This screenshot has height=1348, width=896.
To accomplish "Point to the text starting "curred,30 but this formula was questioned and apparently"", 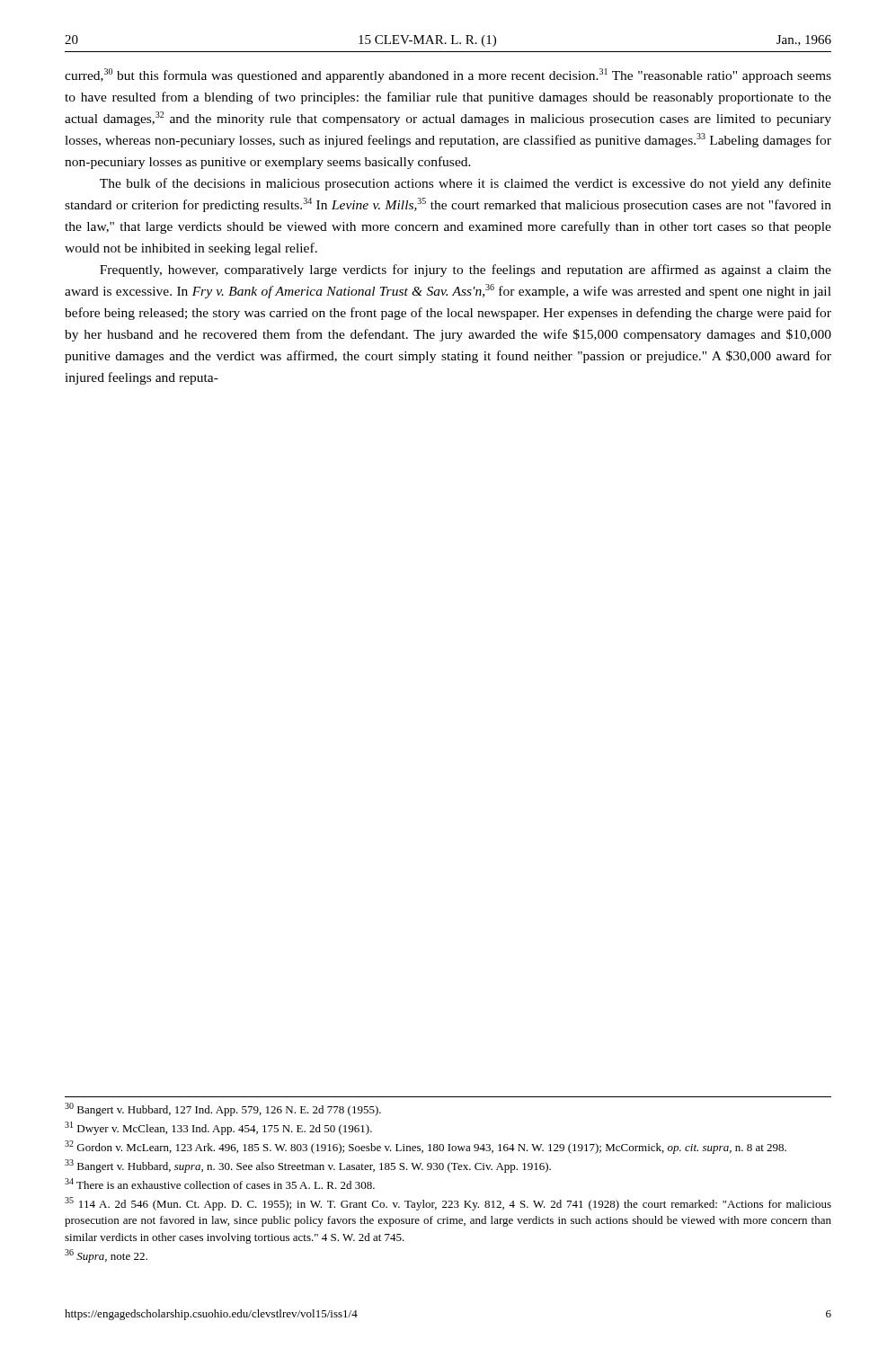I will click(x=448, y=119).
